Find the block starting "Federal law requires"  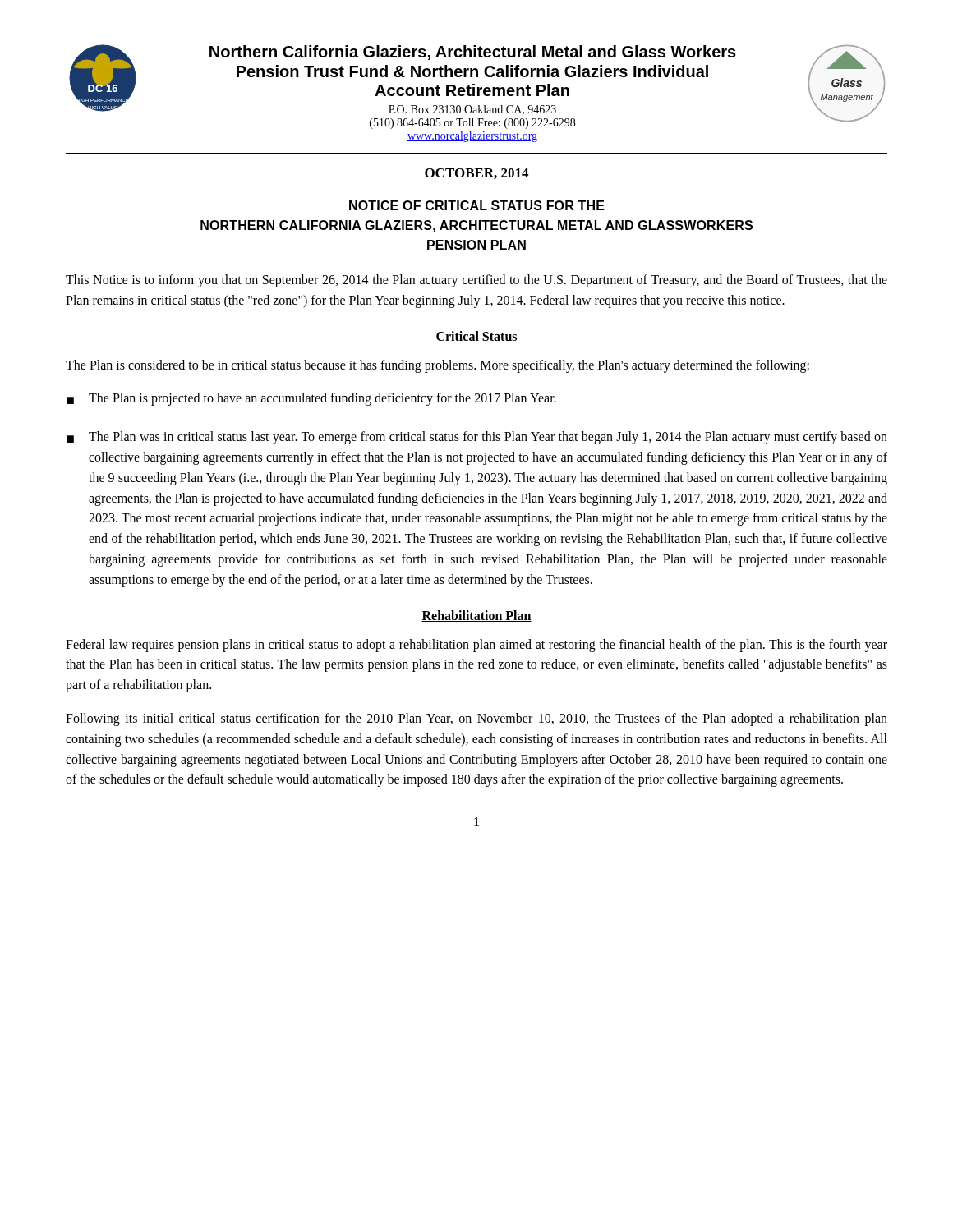point(476,664)
